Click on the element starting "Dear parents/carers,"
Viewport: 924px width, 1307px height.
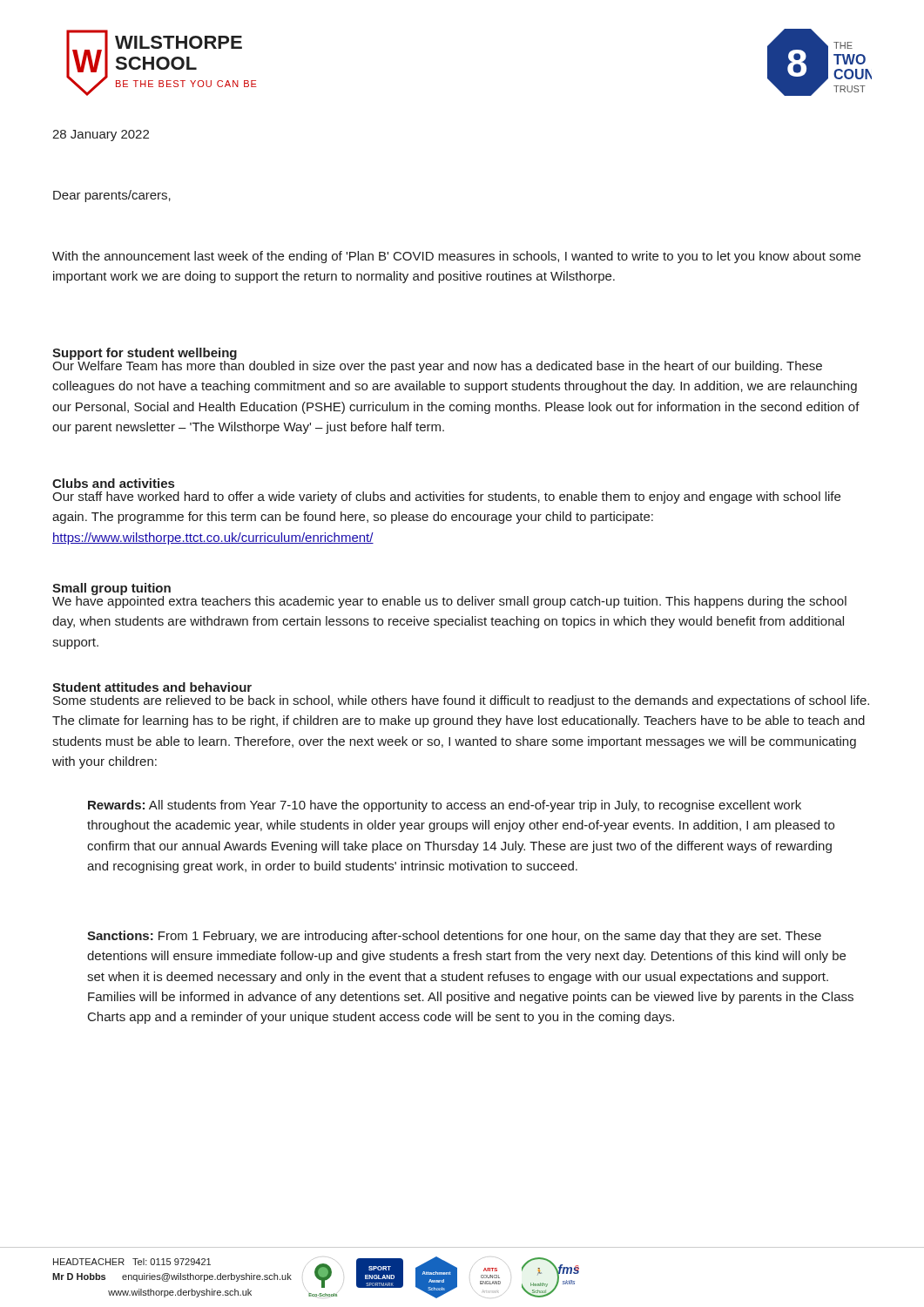point(112,195)
